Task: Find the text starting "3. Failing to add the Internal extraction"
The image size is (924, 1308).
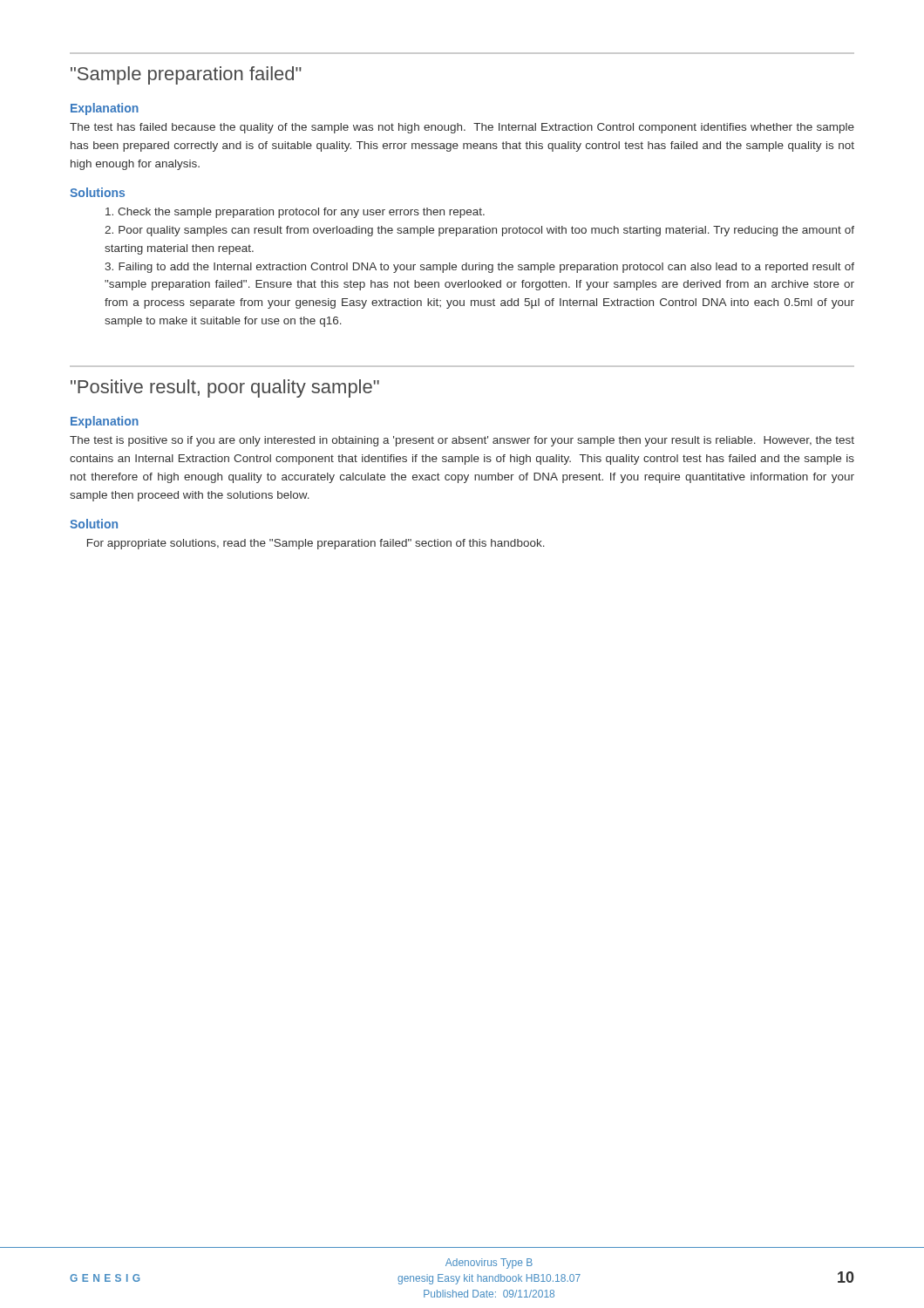Action: pyautogui.click(x=479, y=293)
